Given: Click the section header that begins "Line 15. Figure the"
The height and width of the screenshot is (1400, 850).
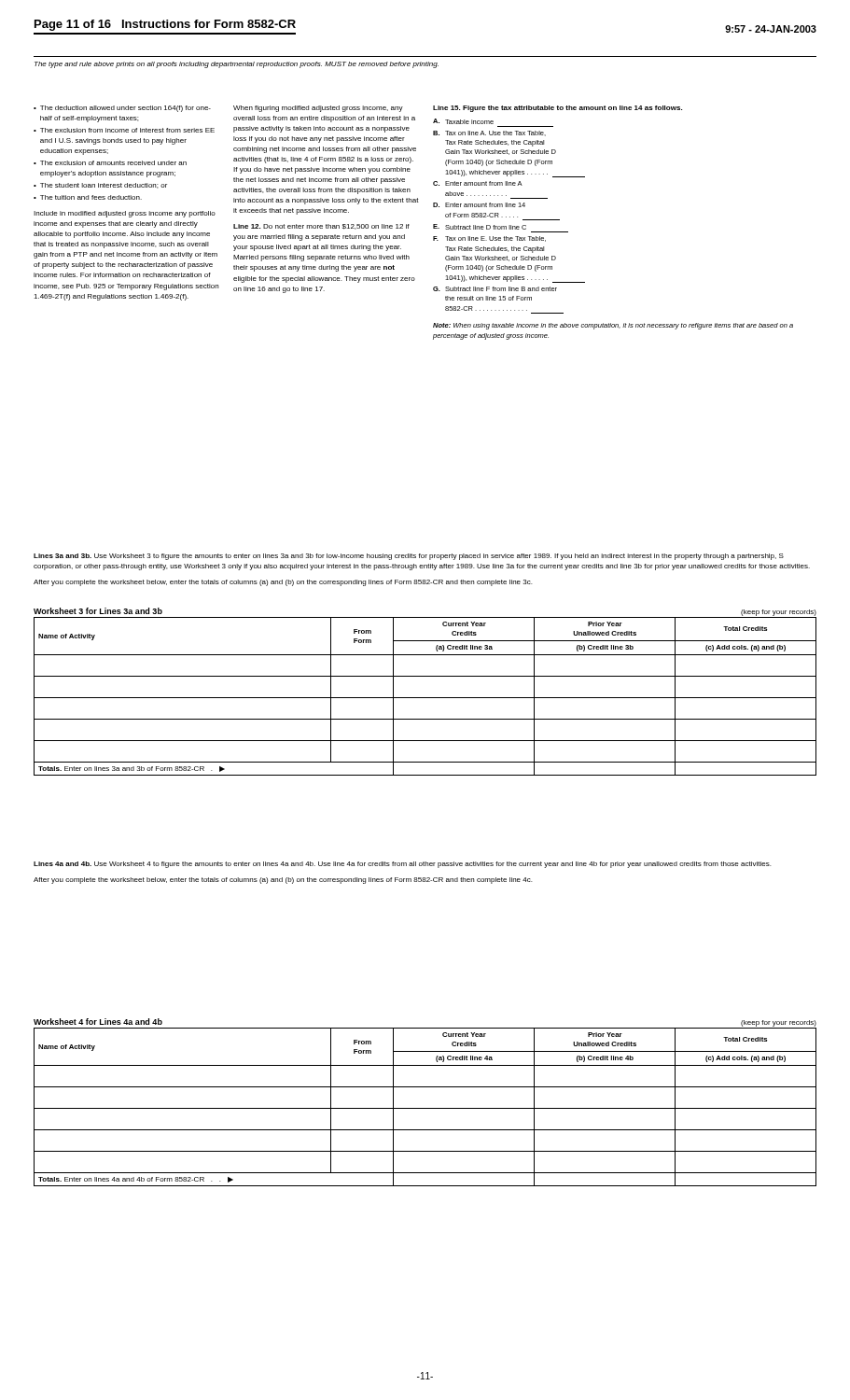Looking at the screenshot, I should (558, 108).
